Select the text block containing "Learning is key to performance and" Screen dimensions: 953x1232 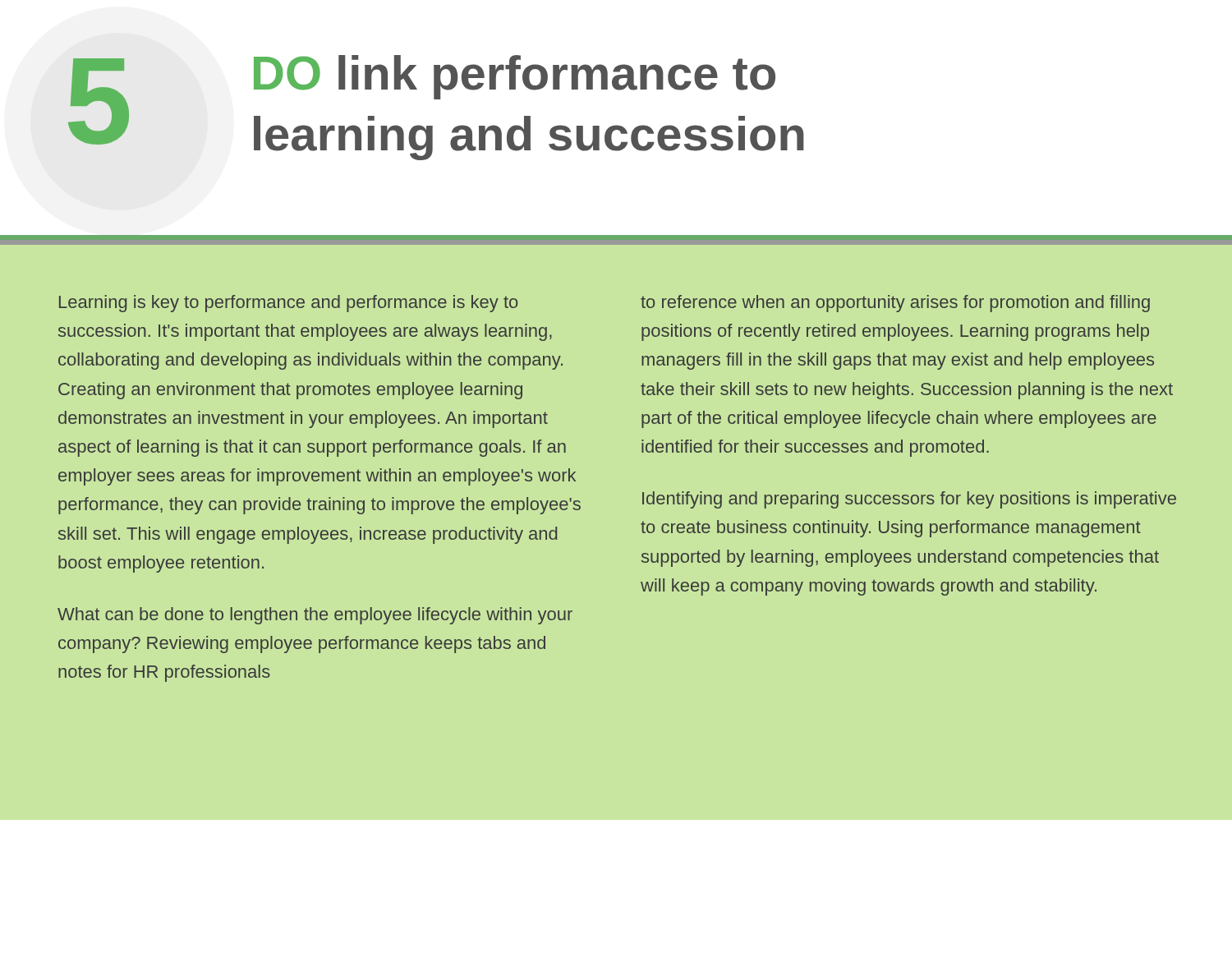(x=320, y=487)
